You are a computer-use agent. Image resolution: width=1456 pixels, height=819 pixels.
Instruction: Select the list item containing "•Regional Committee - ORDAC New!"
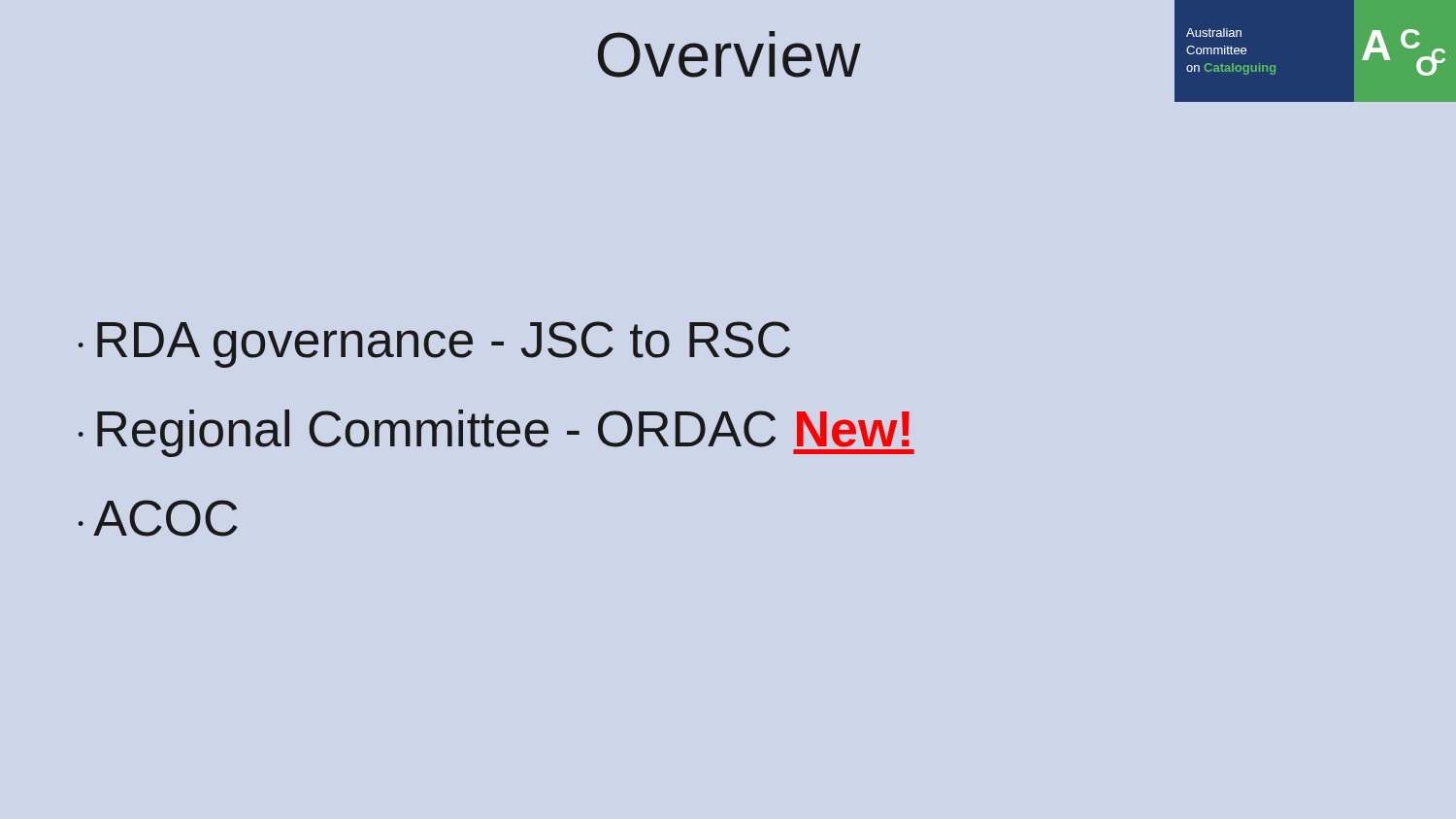click(x=496, y=429)
